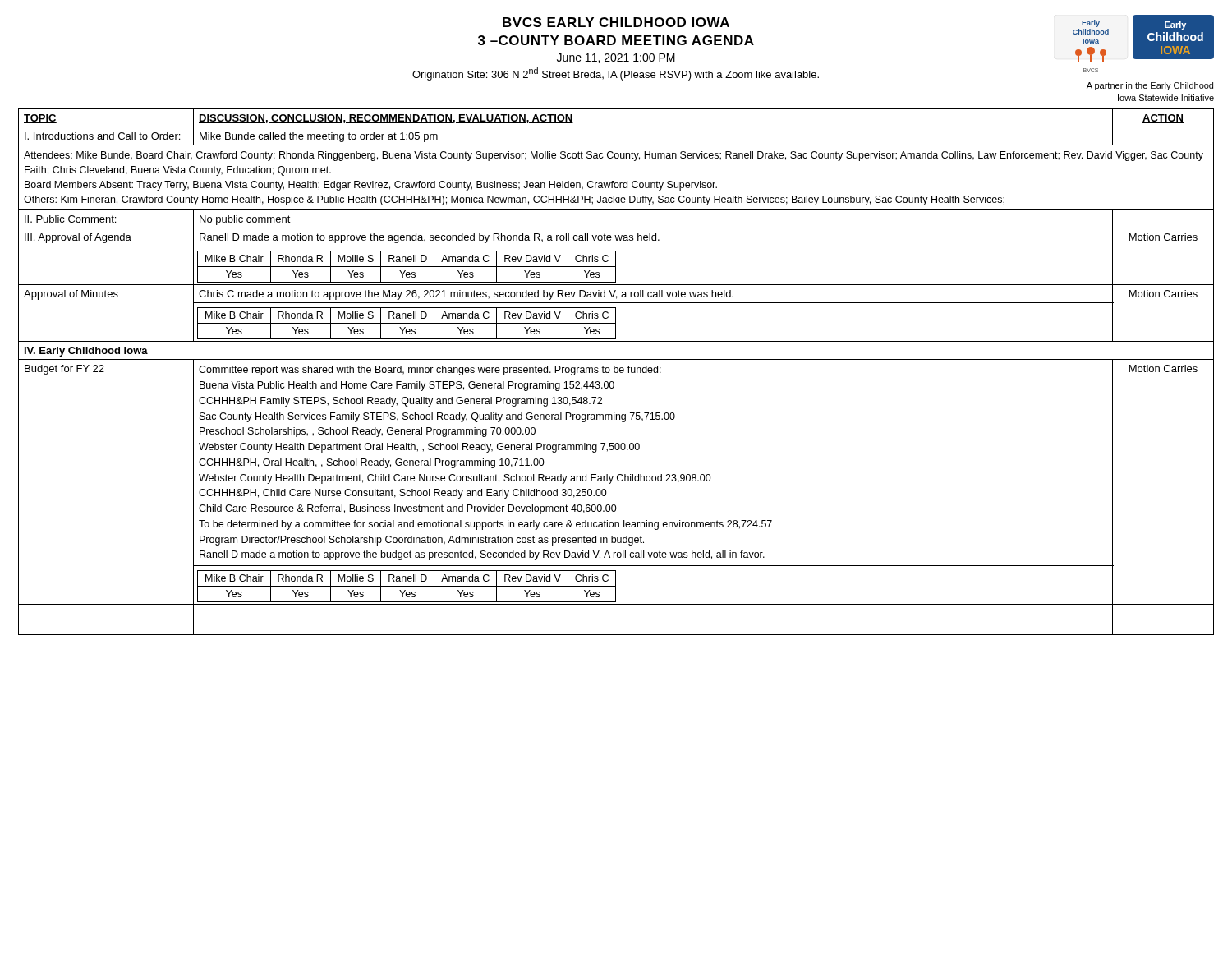
Task: Point to the text starting "II. Public Comment:"
Action: point(70,219)
